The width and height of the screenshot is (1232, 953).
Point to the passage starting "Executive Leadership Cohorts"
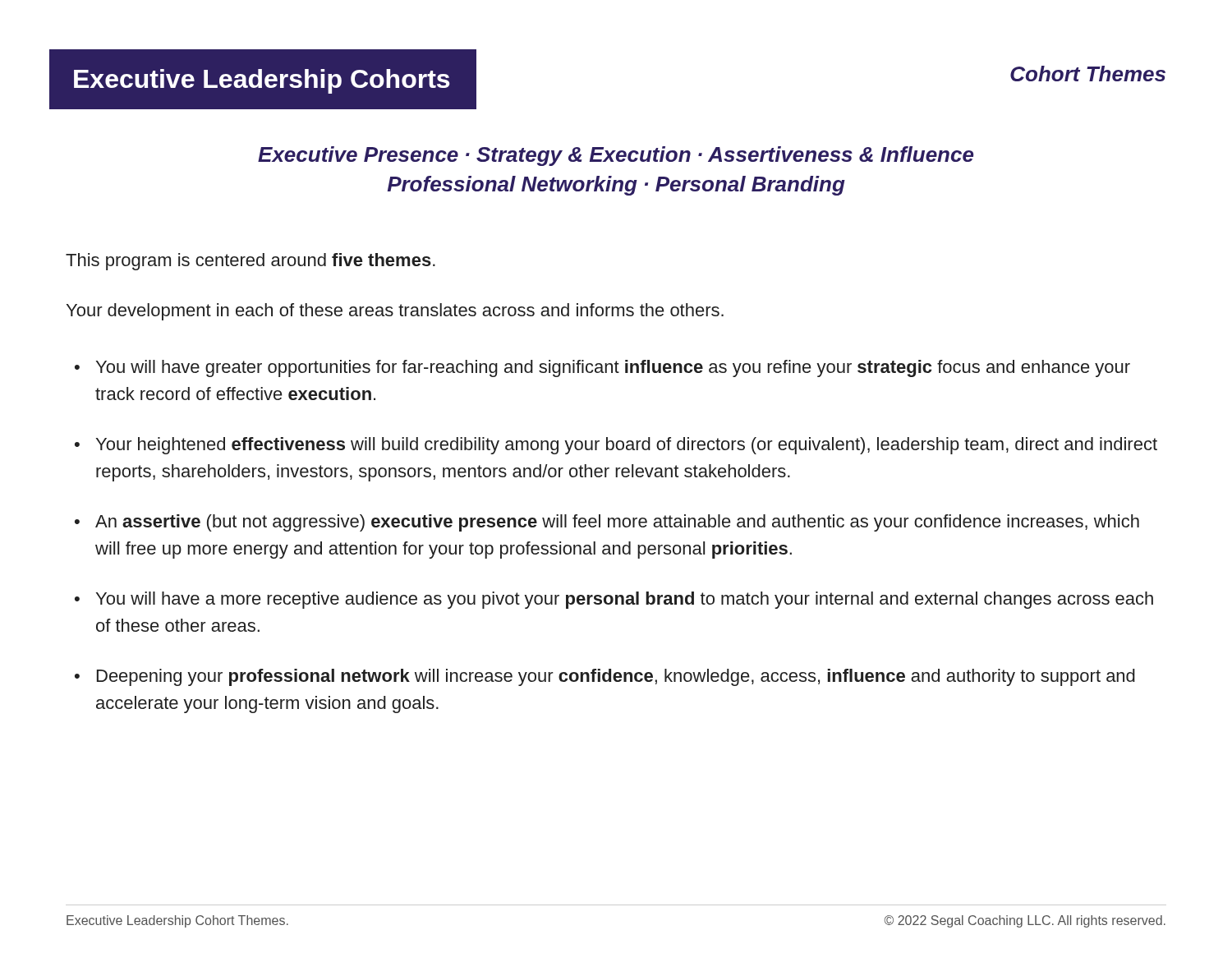click(263, 79)
